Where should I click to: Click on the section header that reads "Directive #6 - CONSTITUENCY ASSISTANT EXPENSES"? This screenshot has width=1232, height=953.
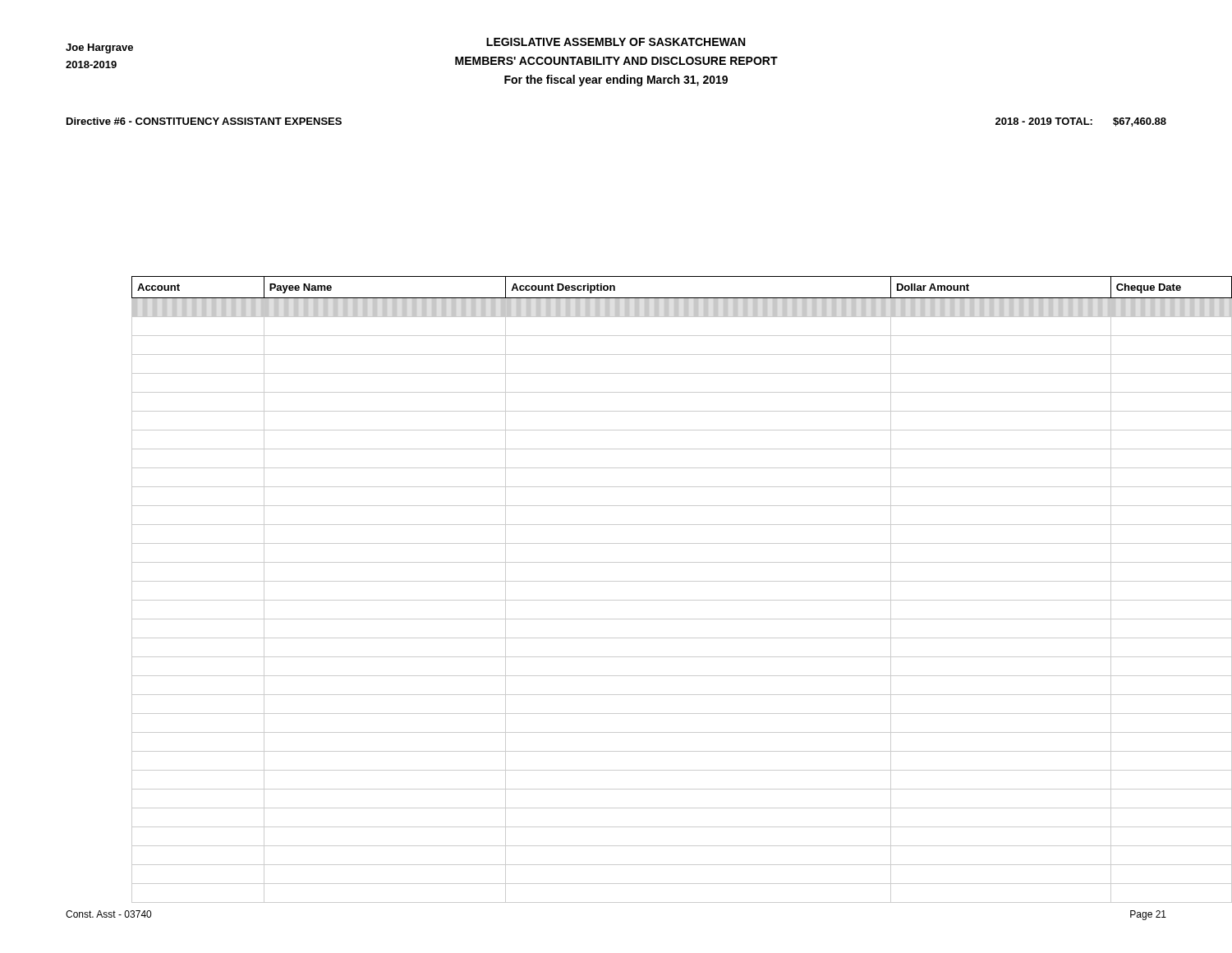[x=204, y=121]
